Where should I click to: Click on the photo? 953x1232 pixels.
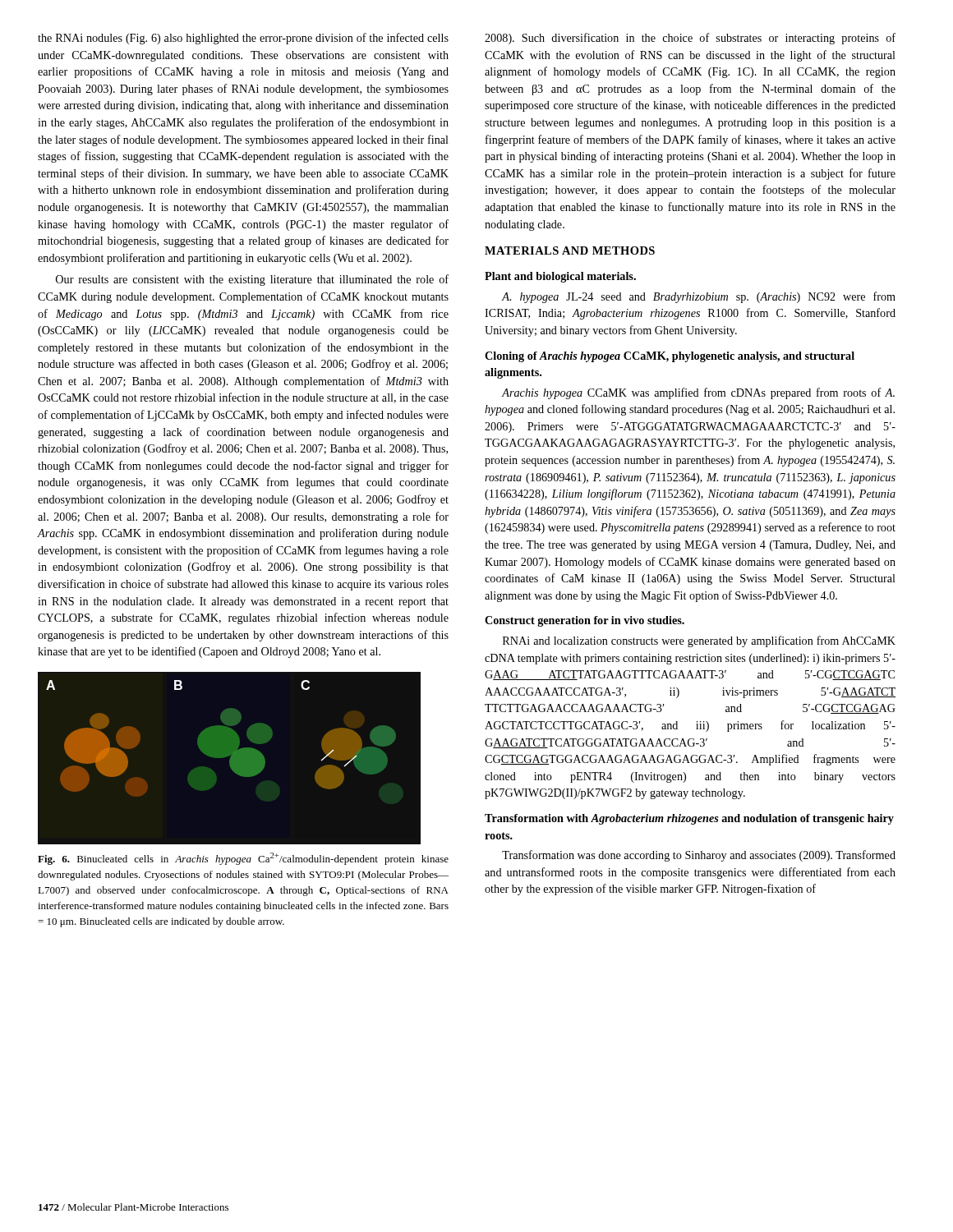pyautogui.click(x=243, y=758)
